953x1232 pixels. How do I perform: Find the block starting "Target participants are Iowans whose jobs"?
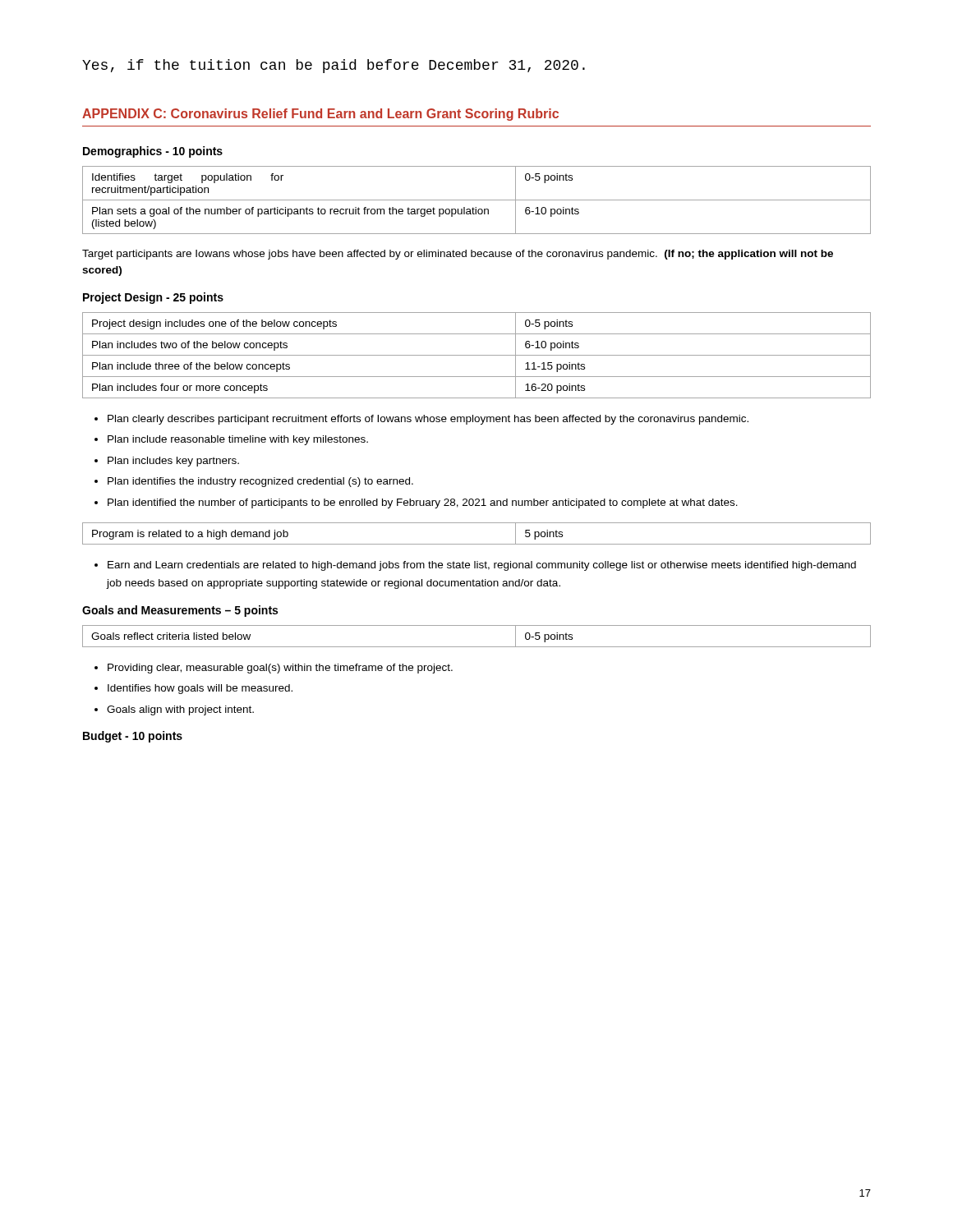(x=458, y=262)
